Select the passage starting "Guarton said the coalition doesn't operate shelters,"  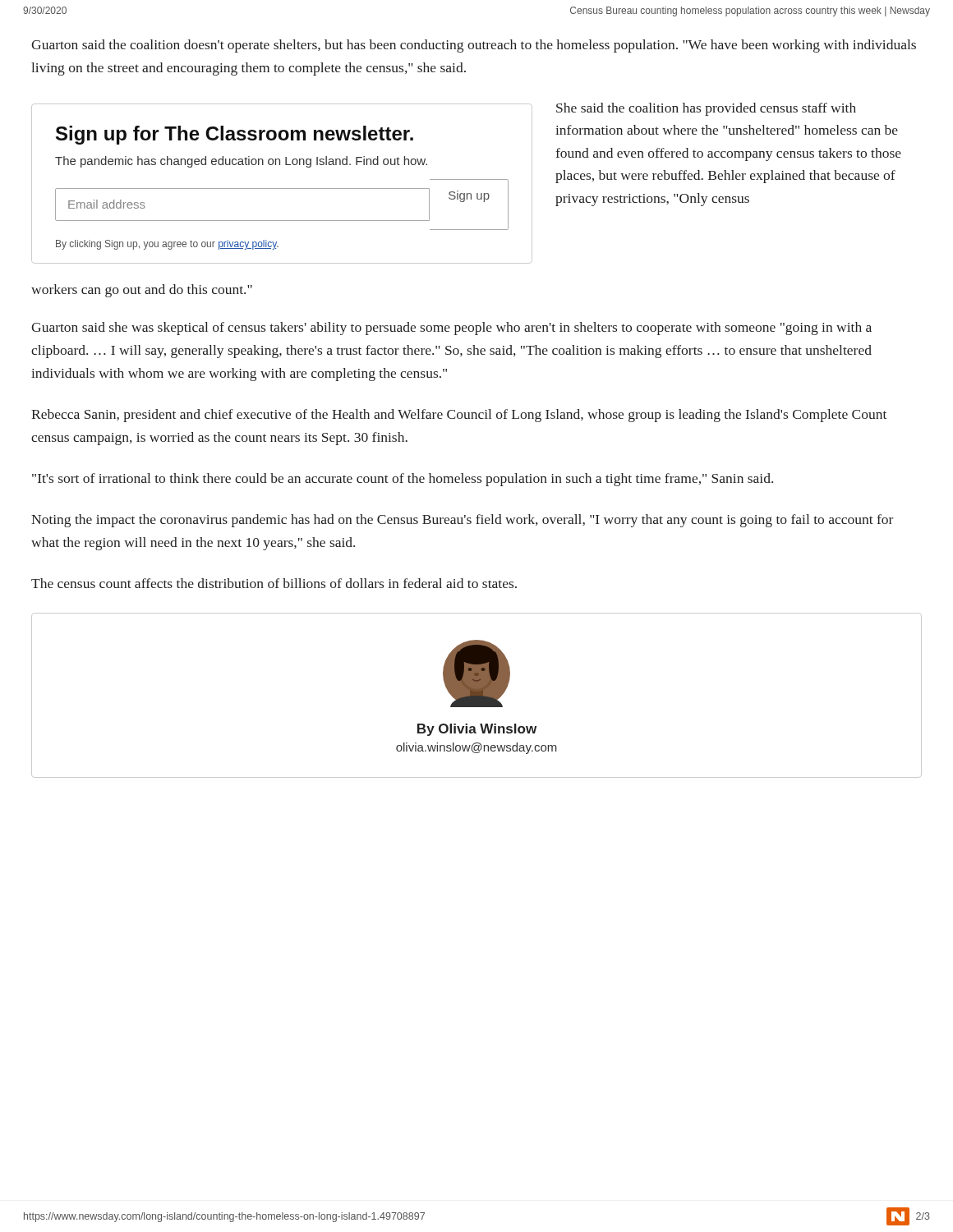[x=474, y=56]
